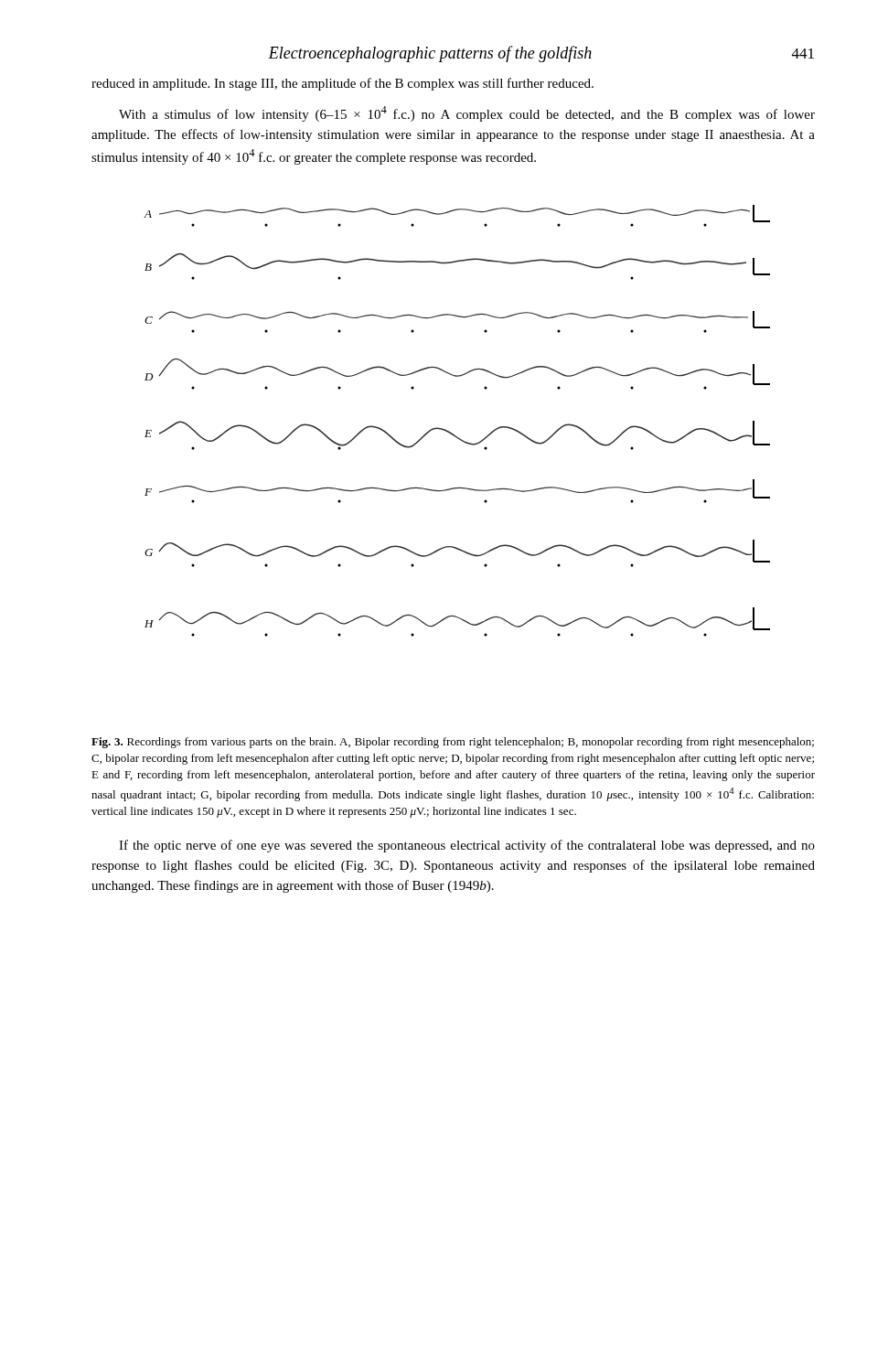Navigate to the passage starting "If the optic nerve"
The image size is (888, 1372).
453,865
